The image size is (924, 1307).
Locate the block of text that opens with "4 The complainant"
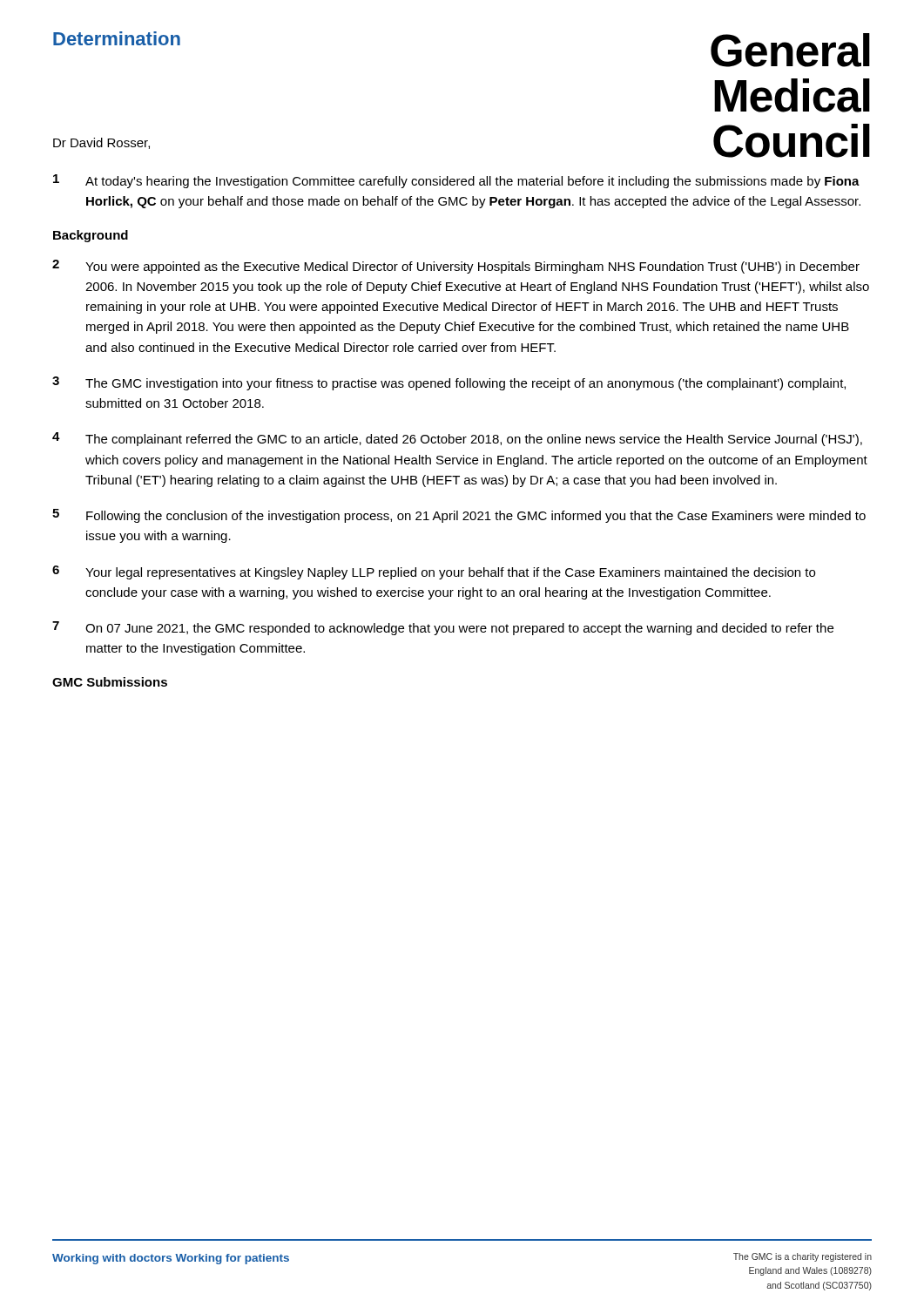pos(462,459)
